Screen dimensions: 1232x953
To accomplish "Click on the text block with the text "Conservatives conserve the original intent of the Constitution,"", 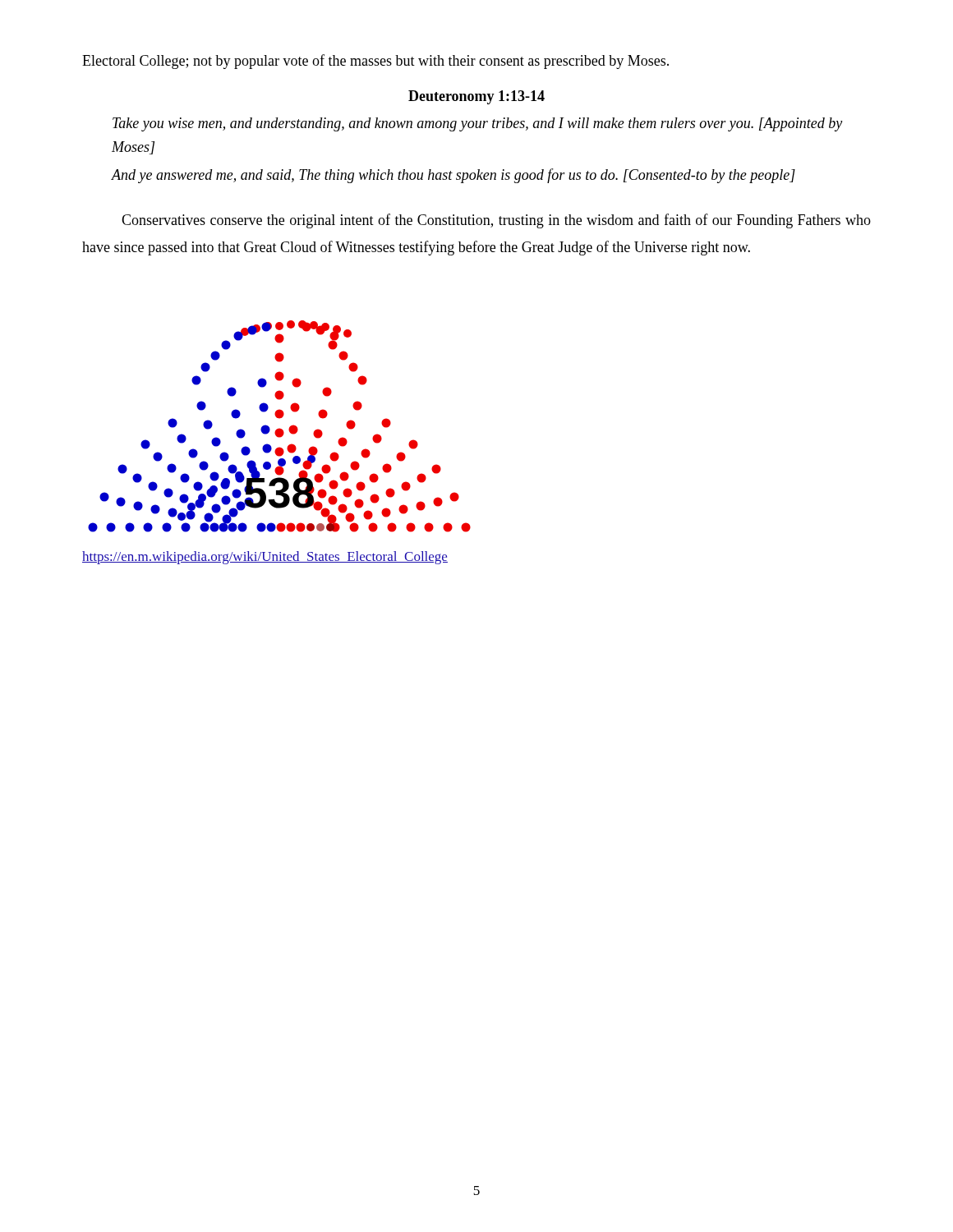I will click(x=476, y=234).
